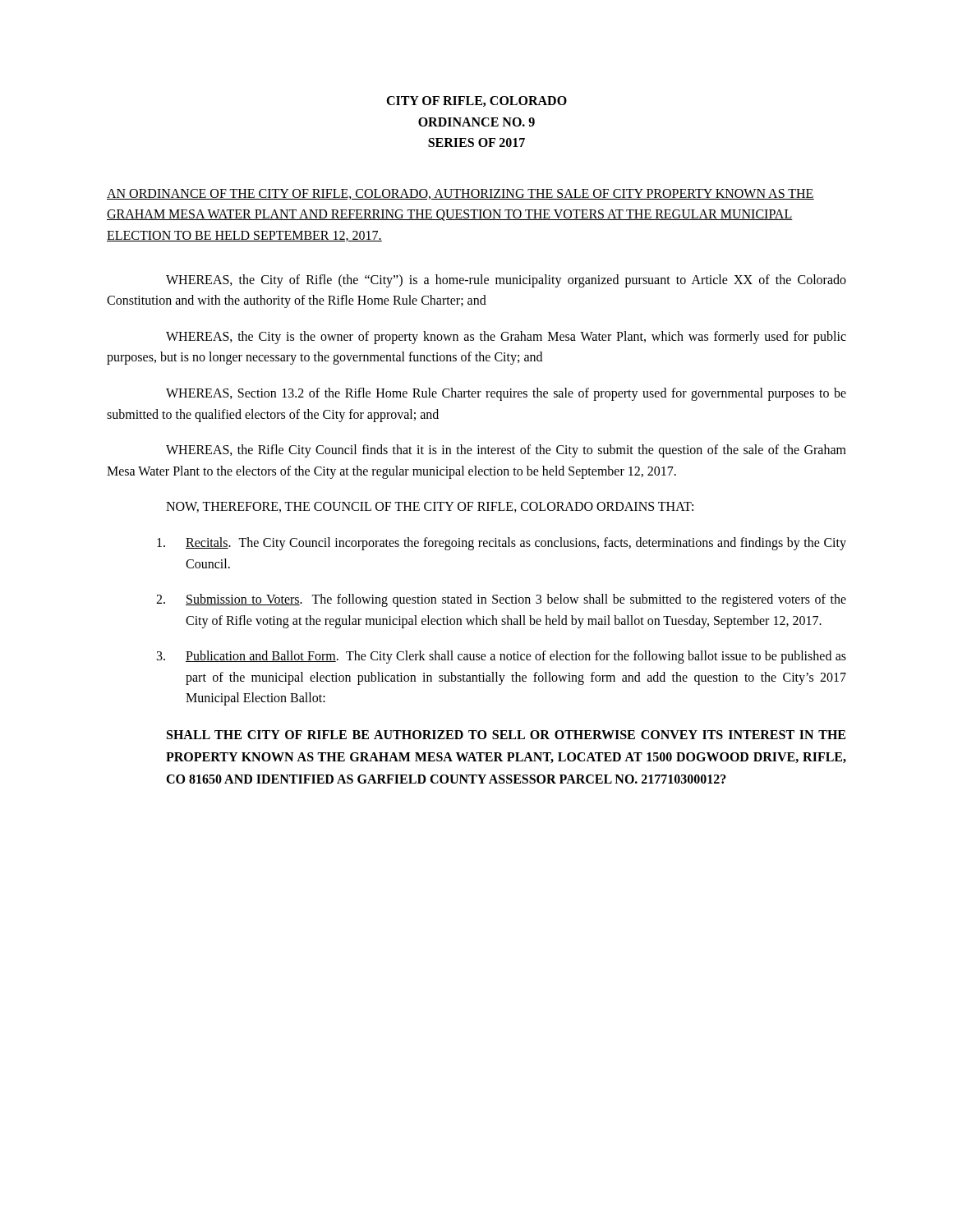Select the passage starting "Recitals. The City Council incorporates"
The width and height of the screenshot is (953, 1232).
click(x=476, y=553)
